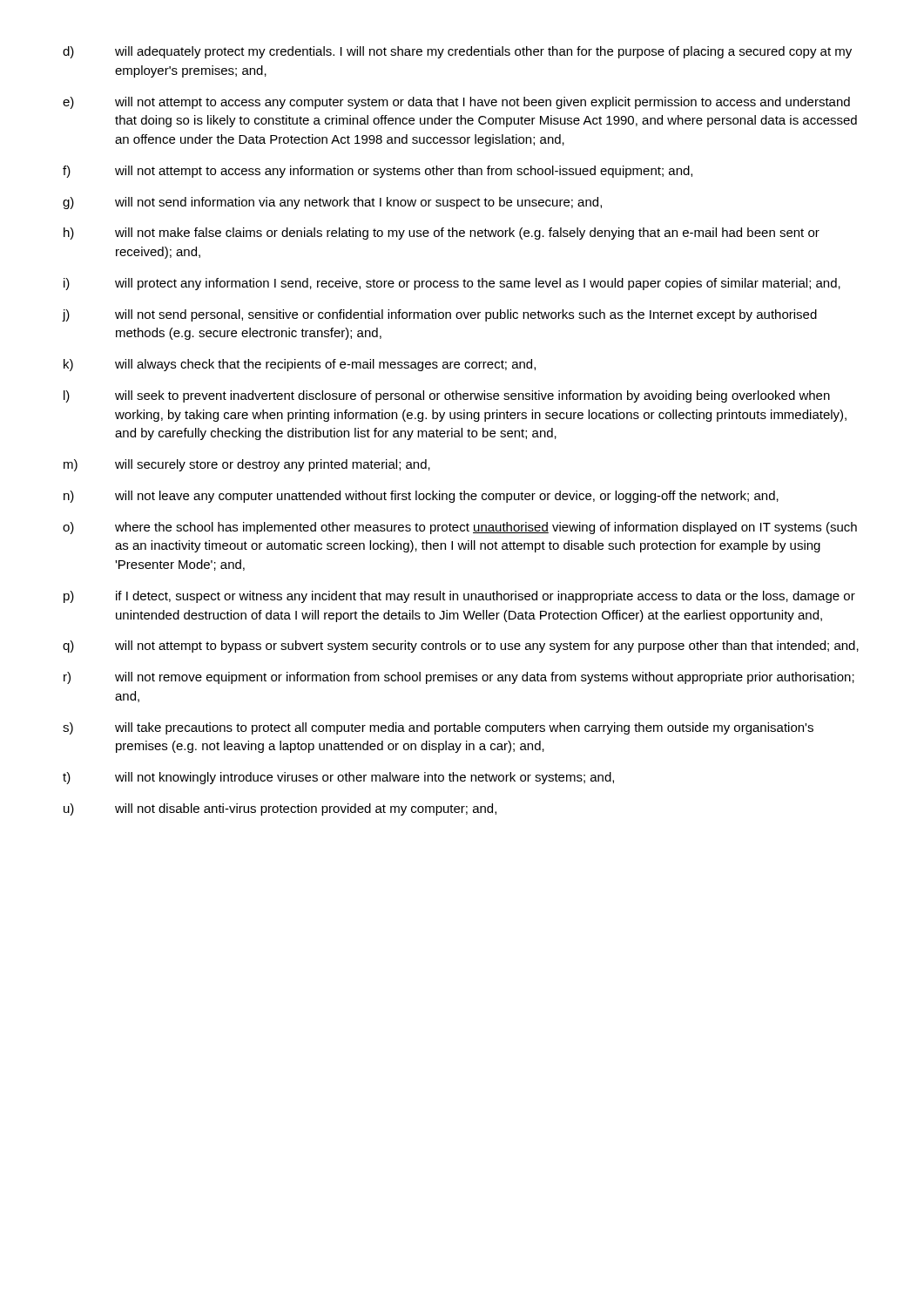
Task: Locate the block of text that opens with "k) will always"
Action: tap(462, 364)
